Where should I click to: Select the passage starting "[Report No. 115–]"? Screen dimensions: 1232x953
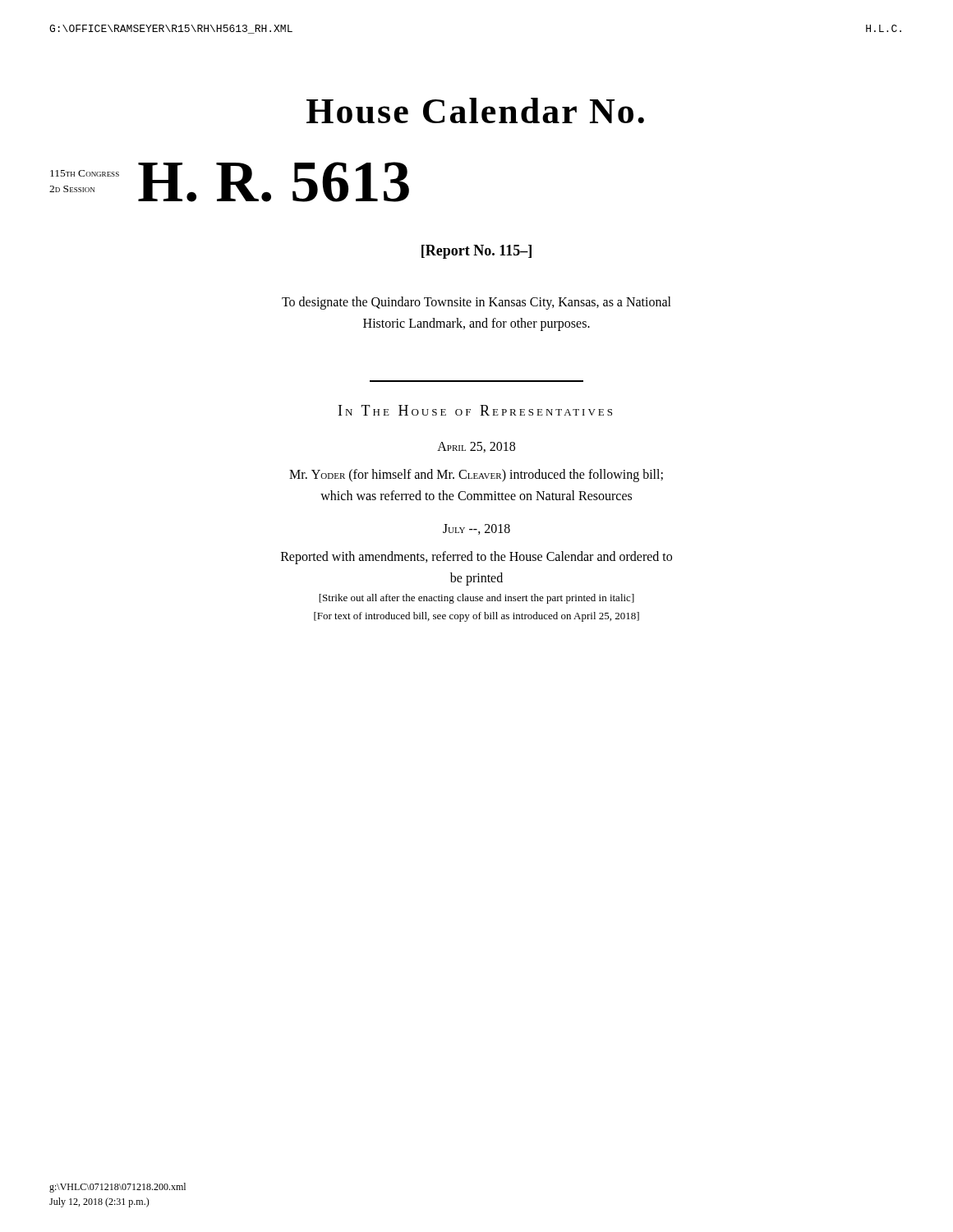tap(476, 251)
